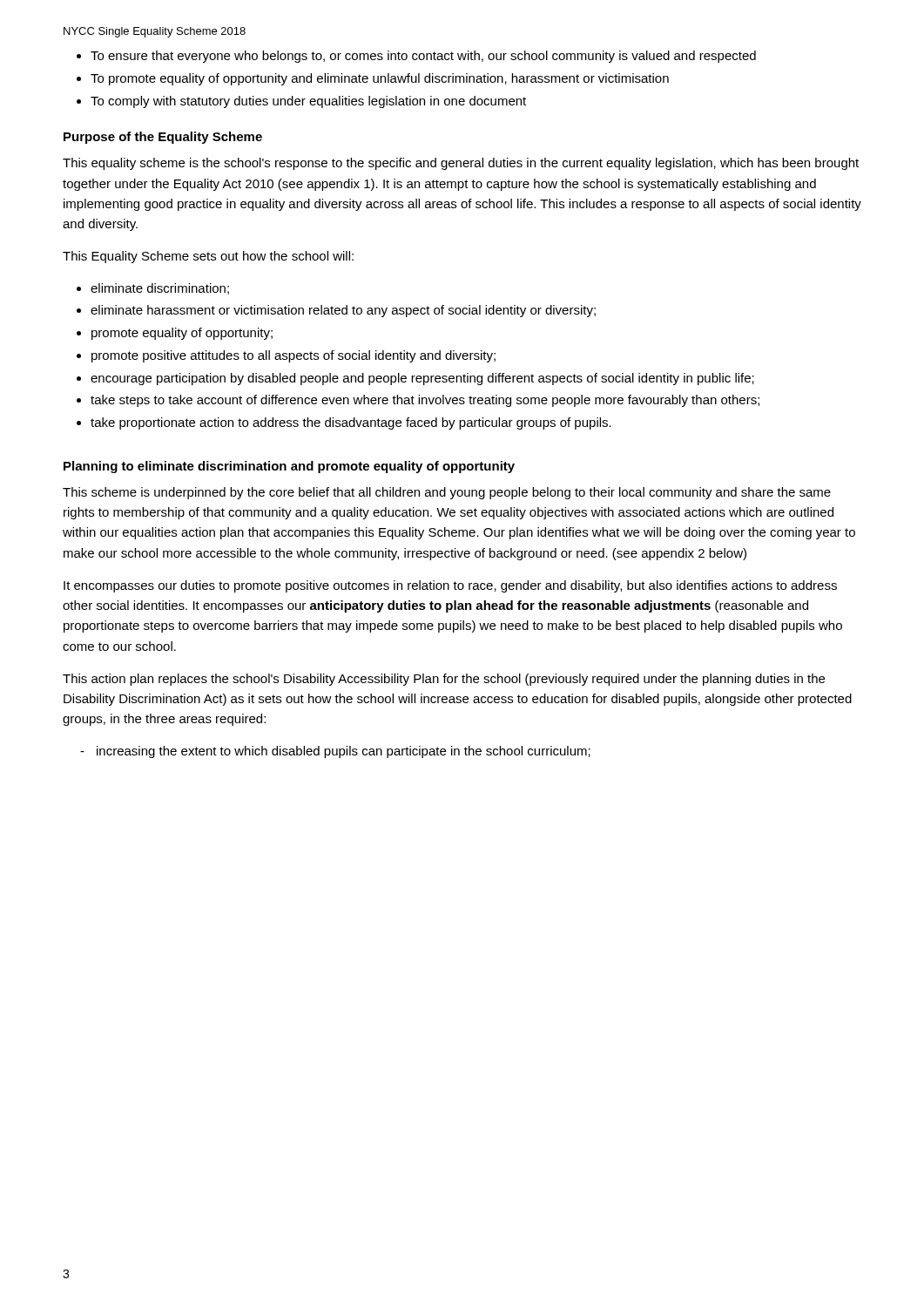Click on the block starting "take proportionate action"
Screen dimensions: 1307x924
pos(351,422)
